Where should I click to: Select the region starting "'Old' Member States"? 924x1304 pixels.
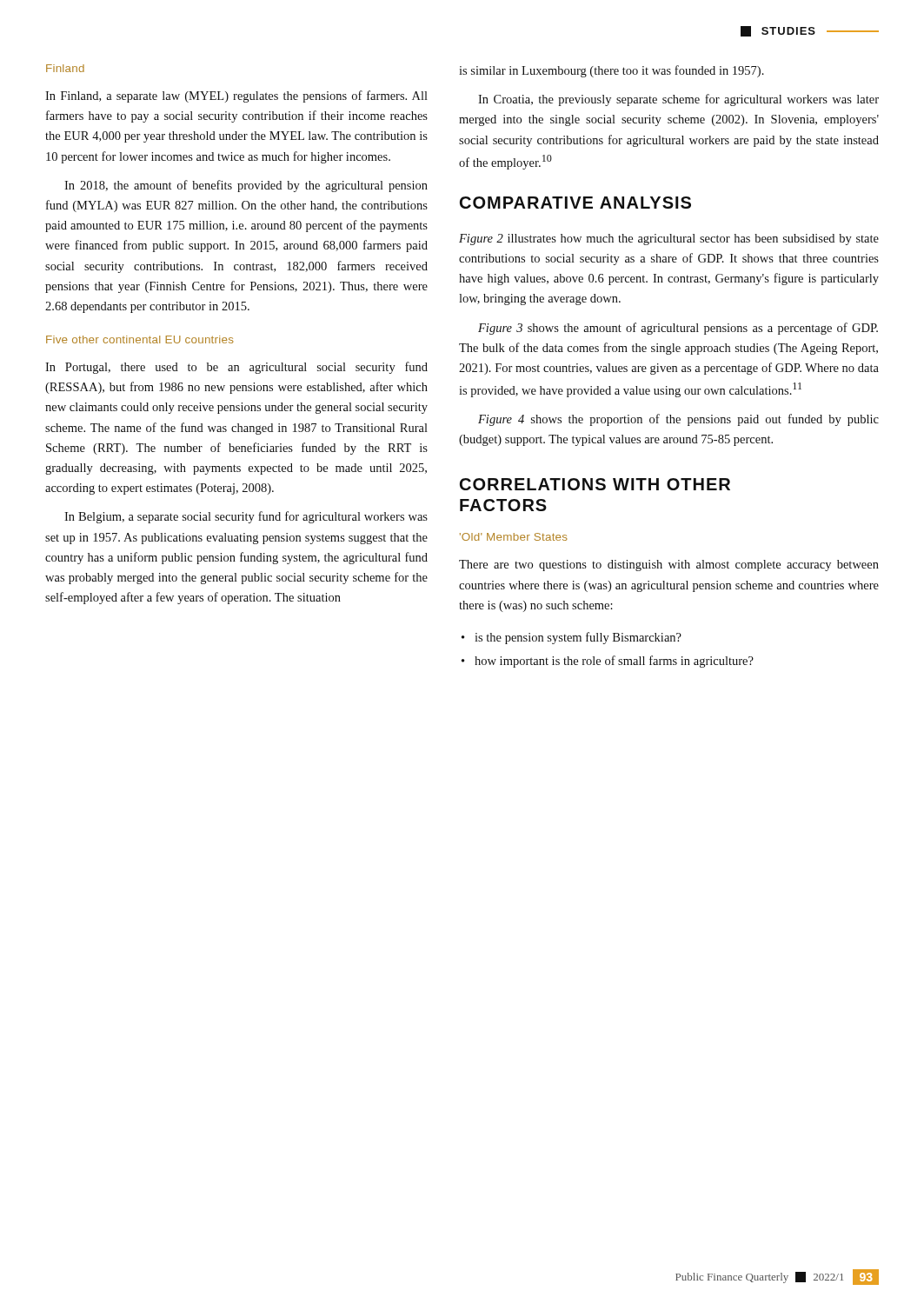click(x=513, y=537)
